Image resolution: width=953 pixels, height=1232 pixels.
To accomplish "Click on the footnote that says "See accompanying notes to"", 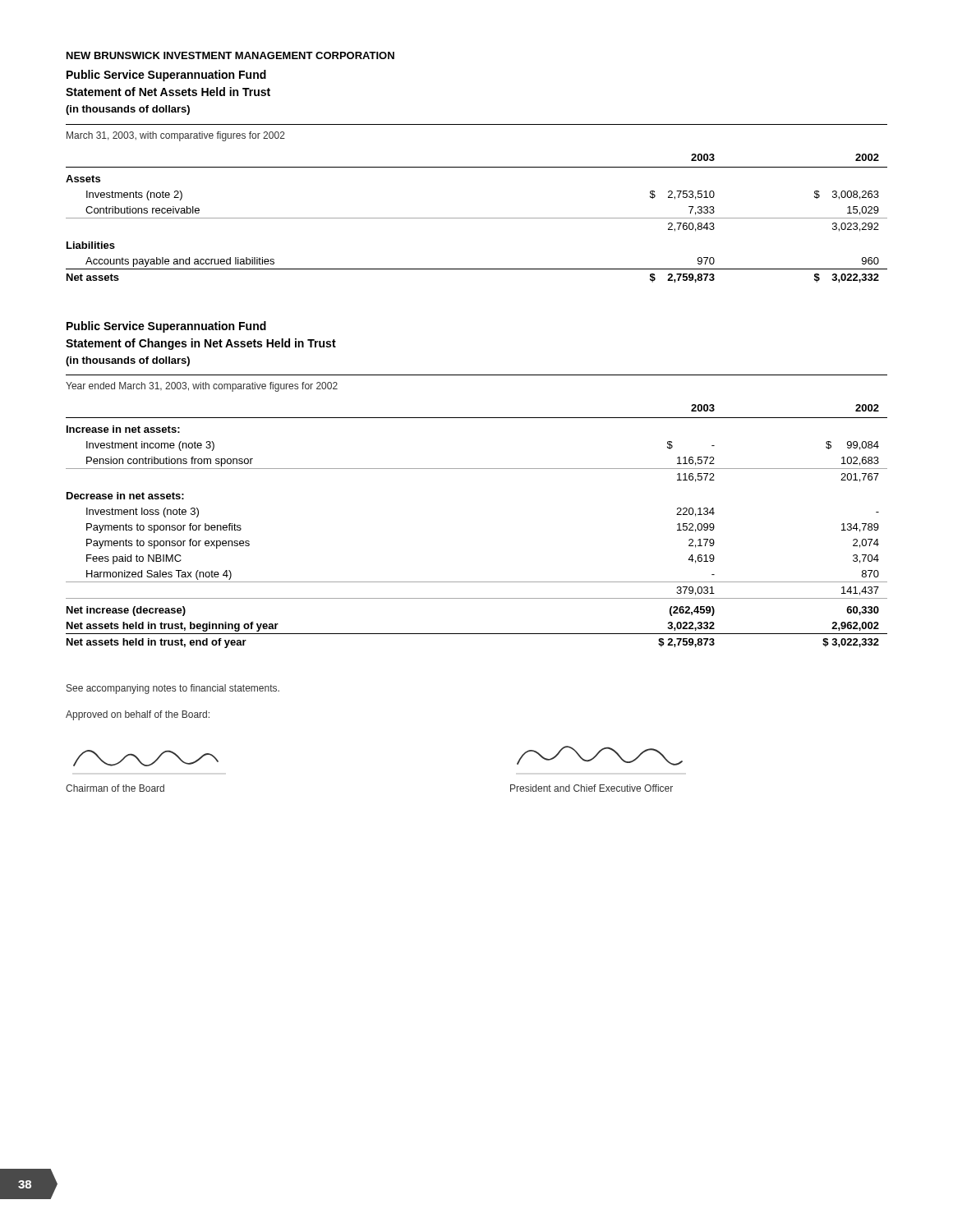I will pos(173,688).
